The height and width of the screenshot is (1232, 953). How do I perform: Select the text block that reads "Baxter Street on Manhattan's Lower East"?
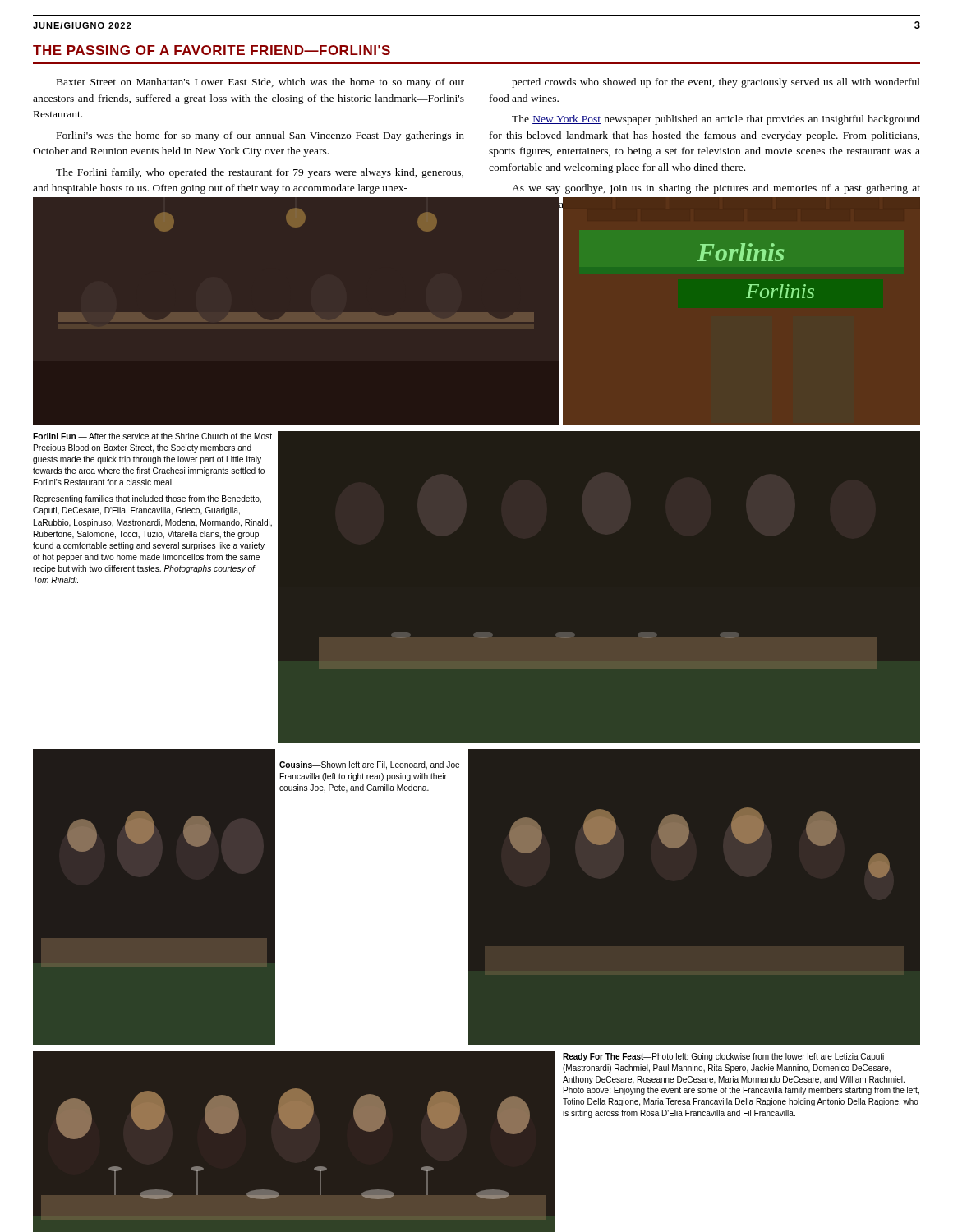(x=265, y=83)
